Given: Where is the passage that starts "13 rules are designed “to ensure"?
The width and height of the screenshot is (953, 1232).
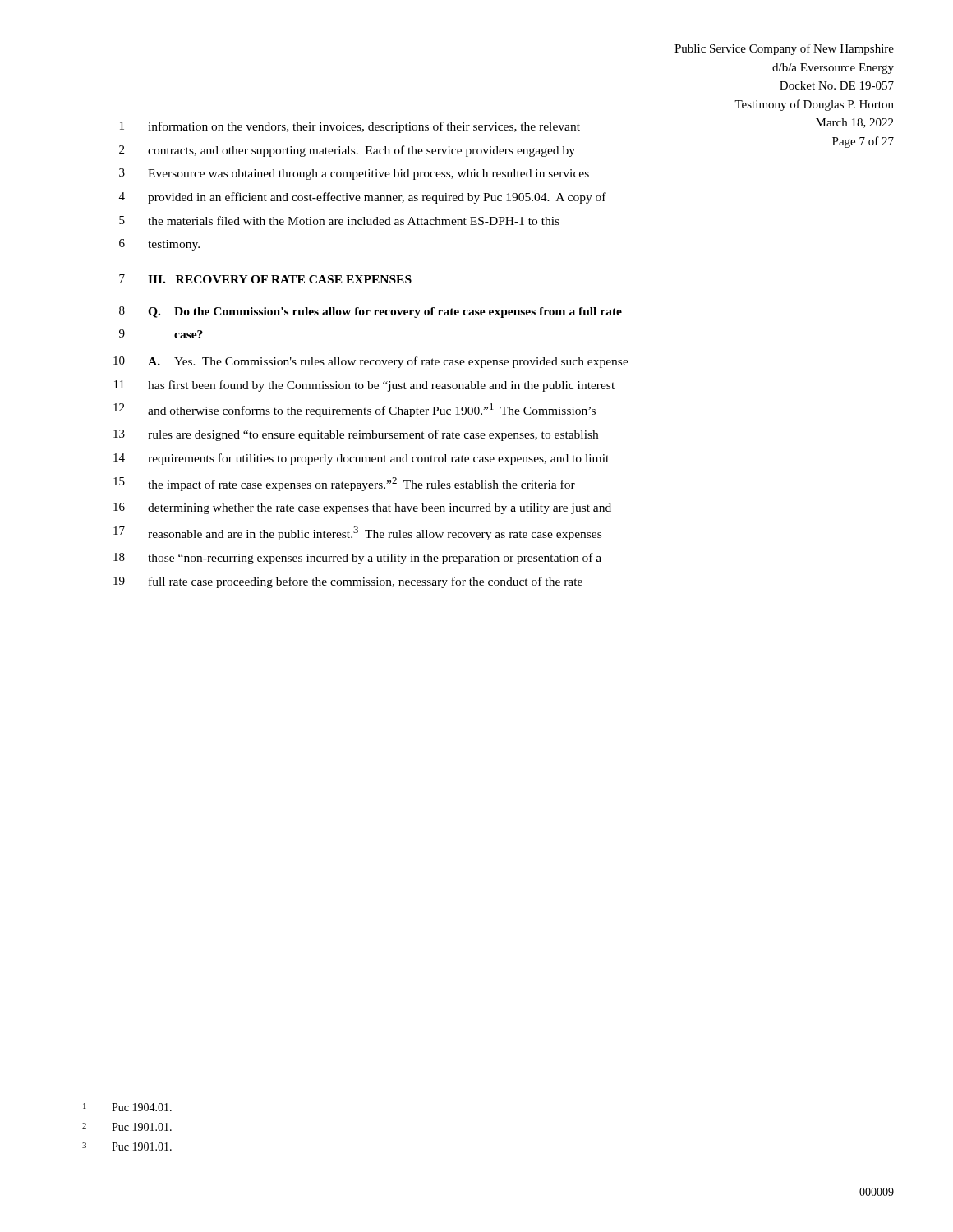Looking at the screenshot, I should [x=476, y=435].
